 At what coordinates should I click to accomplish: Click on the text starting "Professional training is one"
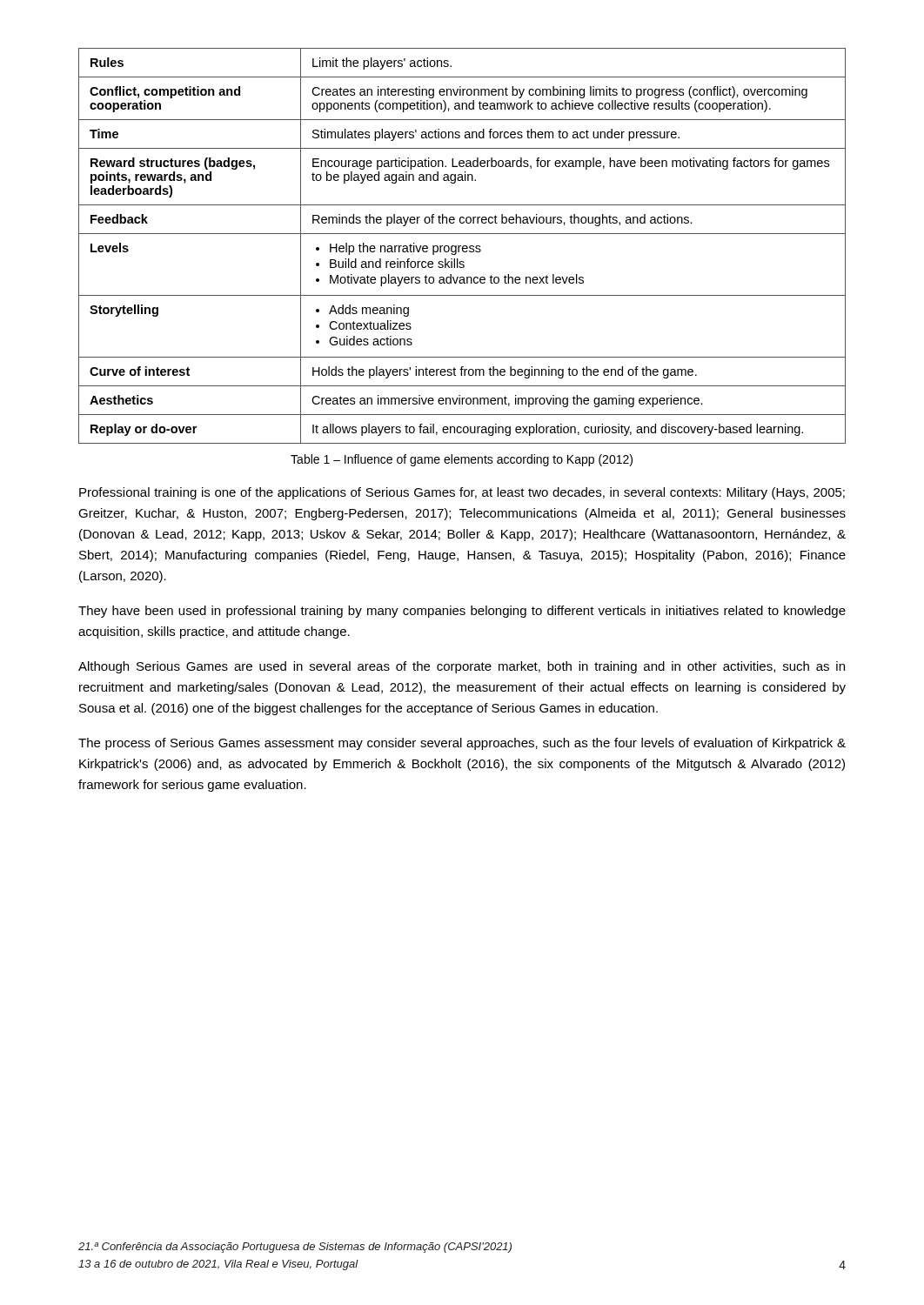coord(462,534)
